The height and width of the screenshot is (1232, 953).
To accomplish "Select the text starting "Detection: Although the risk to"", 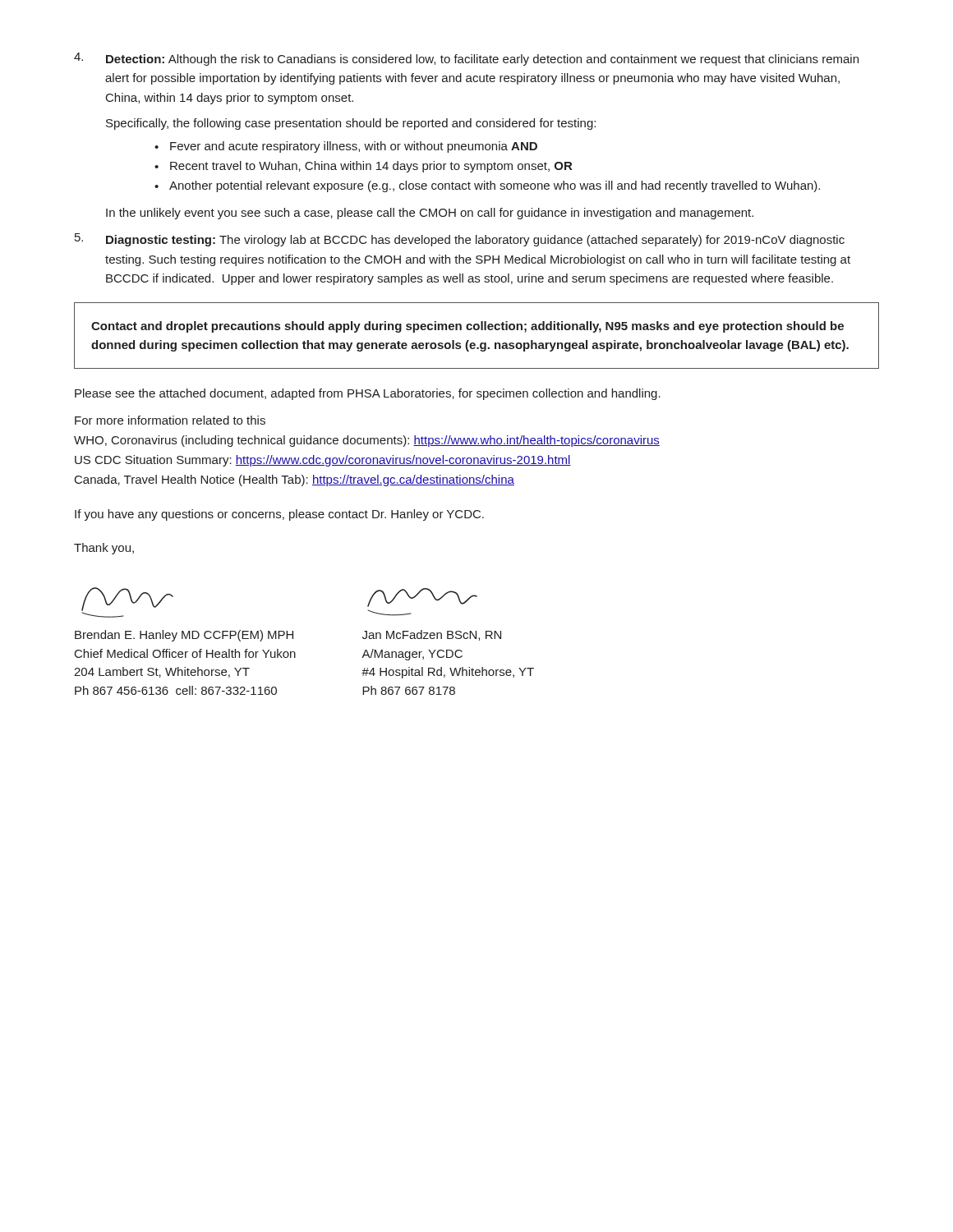I will pos(492,78).
